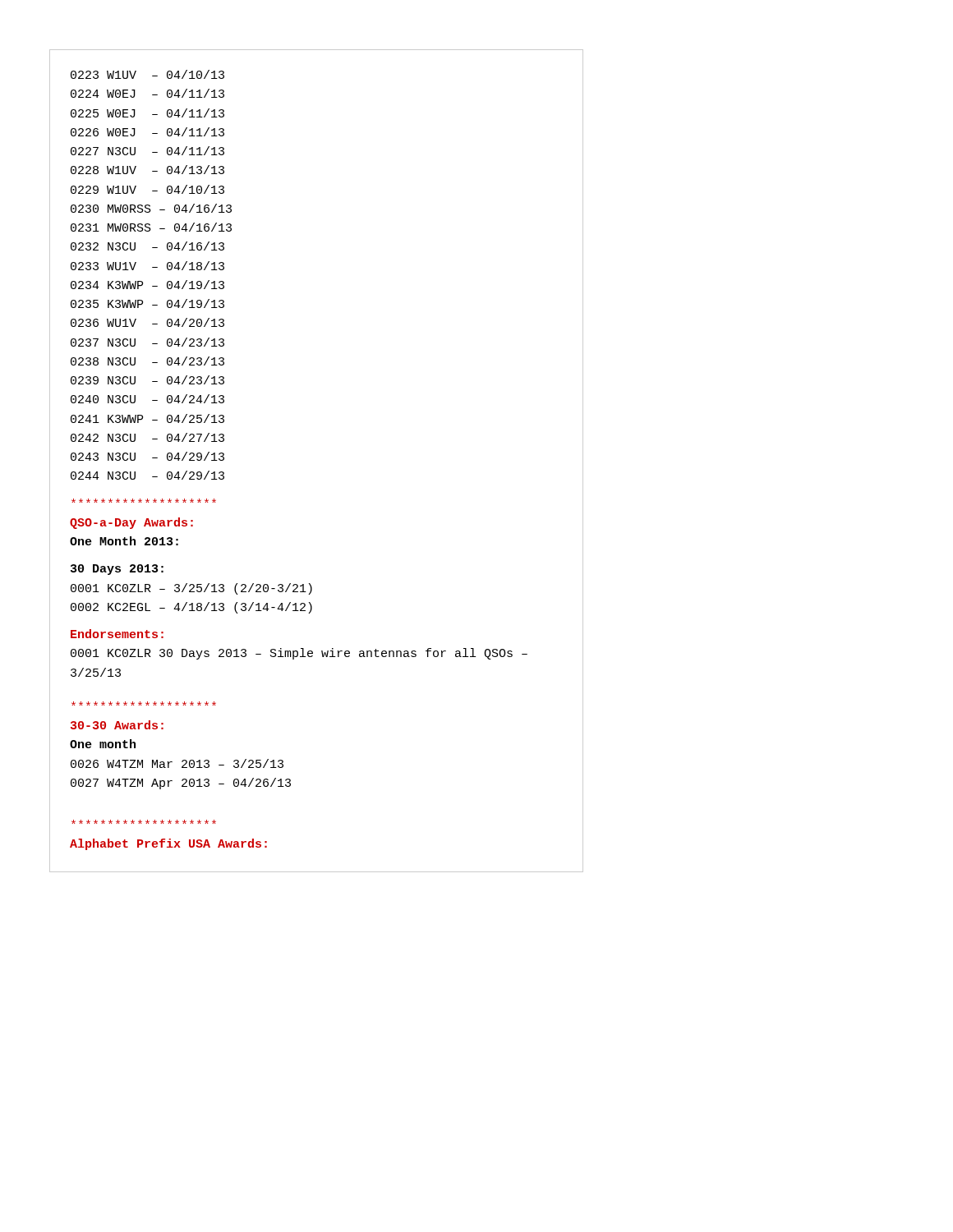Find the text block that says "0223 W1UV –"
The height and width of the screenshot is (1232, 953).
[x=110, y=74]
